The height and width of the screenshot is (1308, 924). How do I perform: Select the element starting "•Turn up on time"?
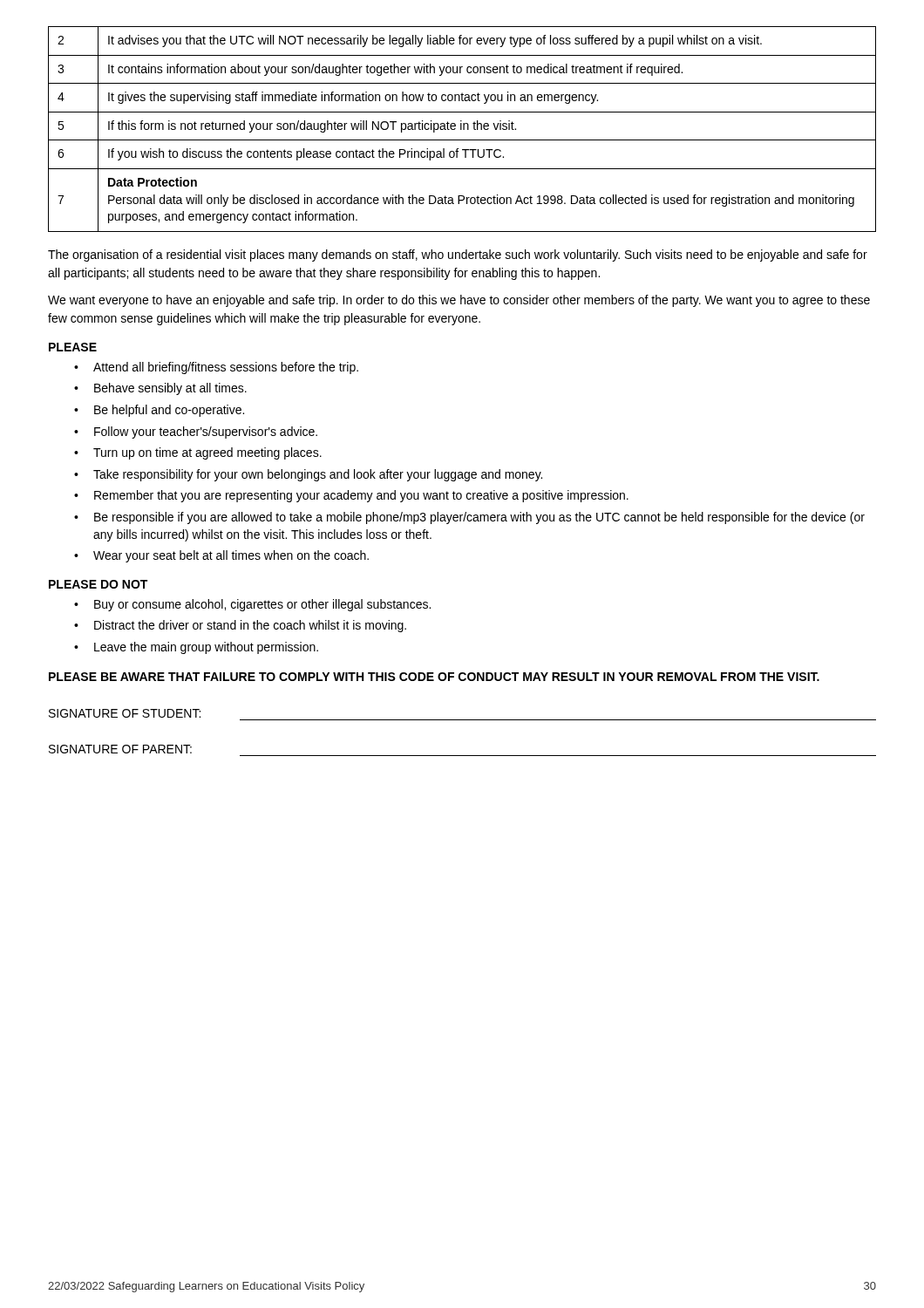tap(198, 453)
